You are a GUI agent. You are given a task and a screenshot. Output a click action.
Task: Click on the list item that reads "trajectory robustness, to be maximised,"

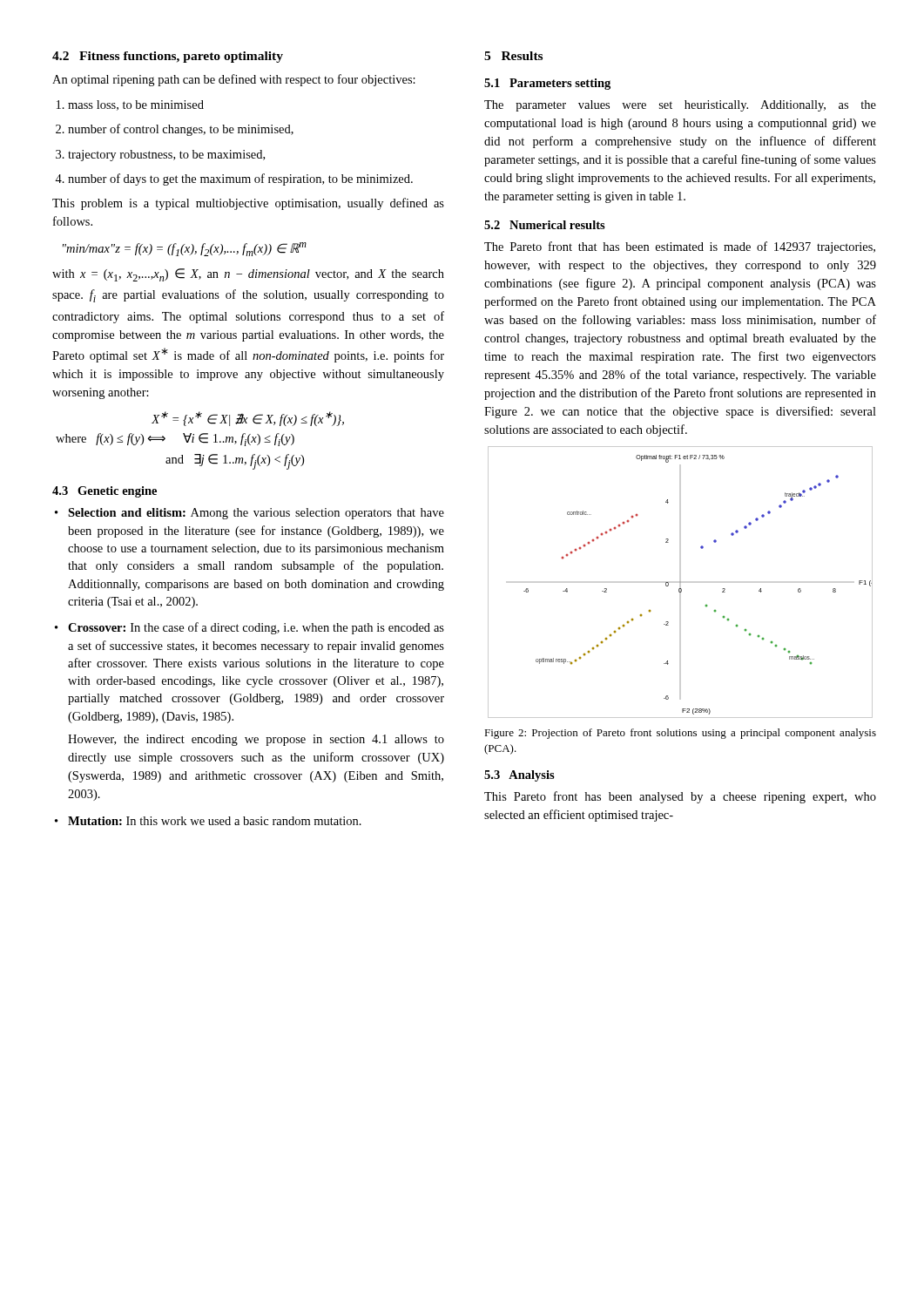point(256,154)
